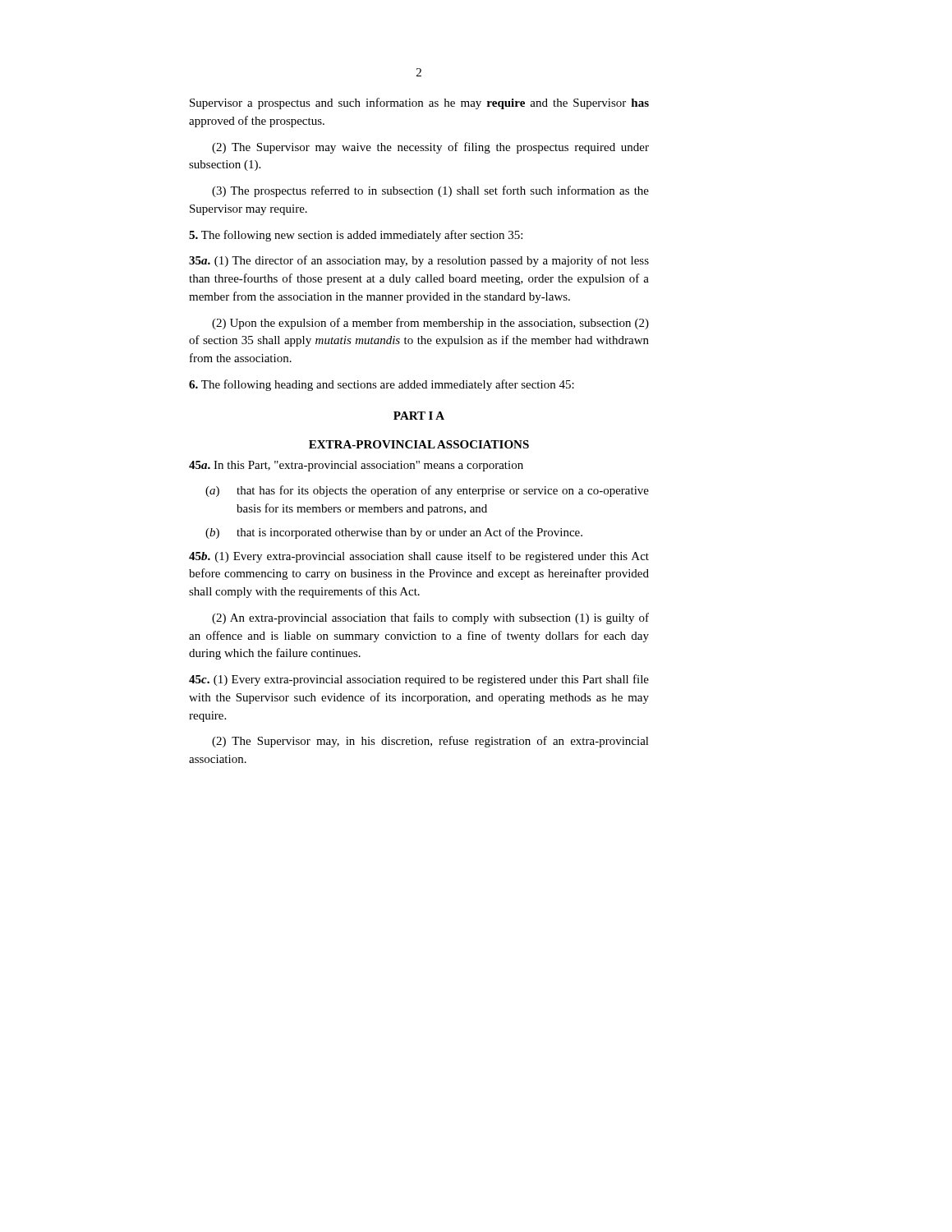Find the block on this page that starts "(3) The prospectus referred to"
This screenshot has width=952, height=1232.
419,200
